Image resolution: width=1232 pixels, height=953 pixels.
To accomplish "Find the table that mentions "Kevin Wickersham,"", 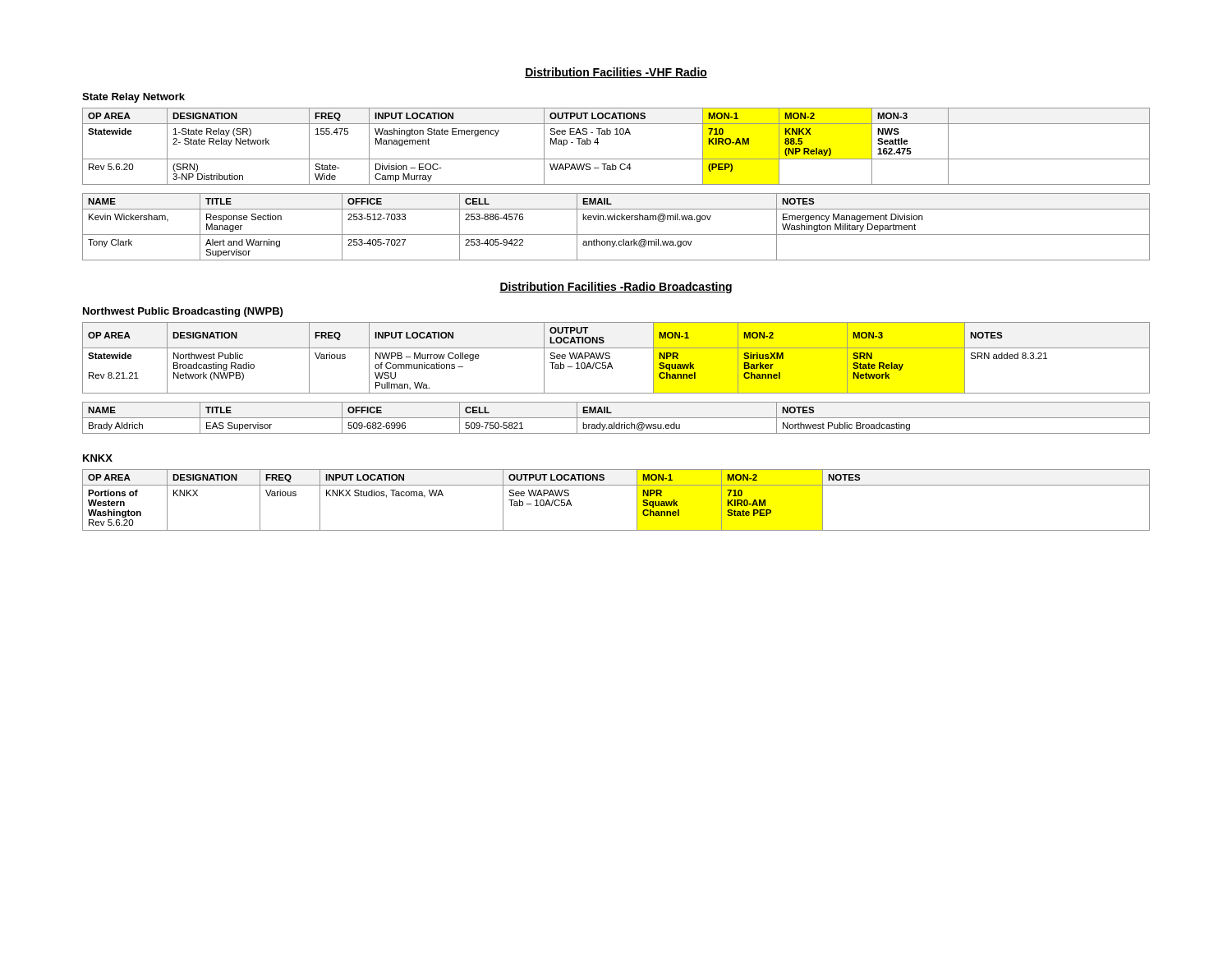I will (x=616, y=227).
